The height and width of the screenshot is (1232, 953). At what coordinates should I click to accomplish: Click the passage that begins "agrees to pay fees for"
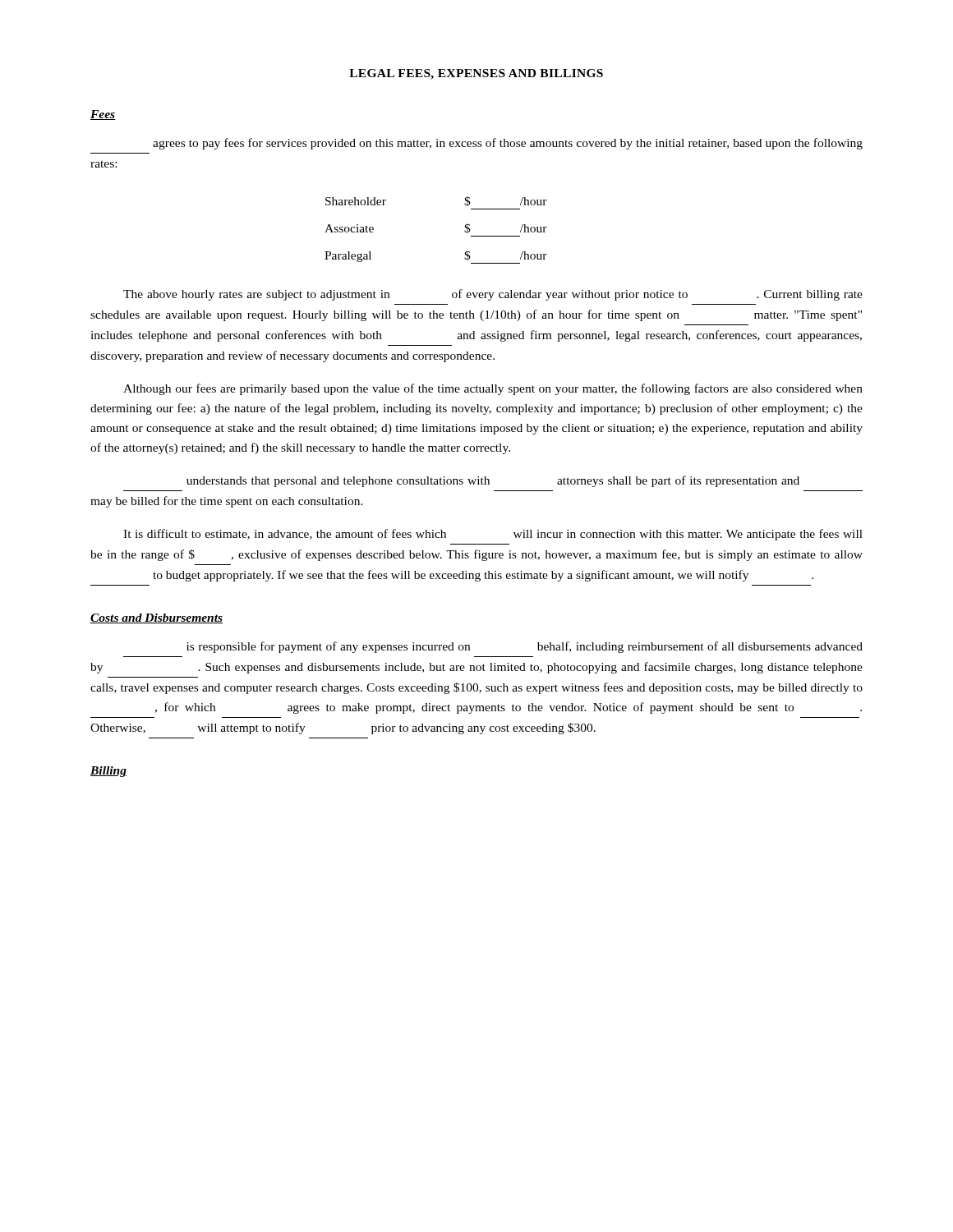[x=476, y=153]
